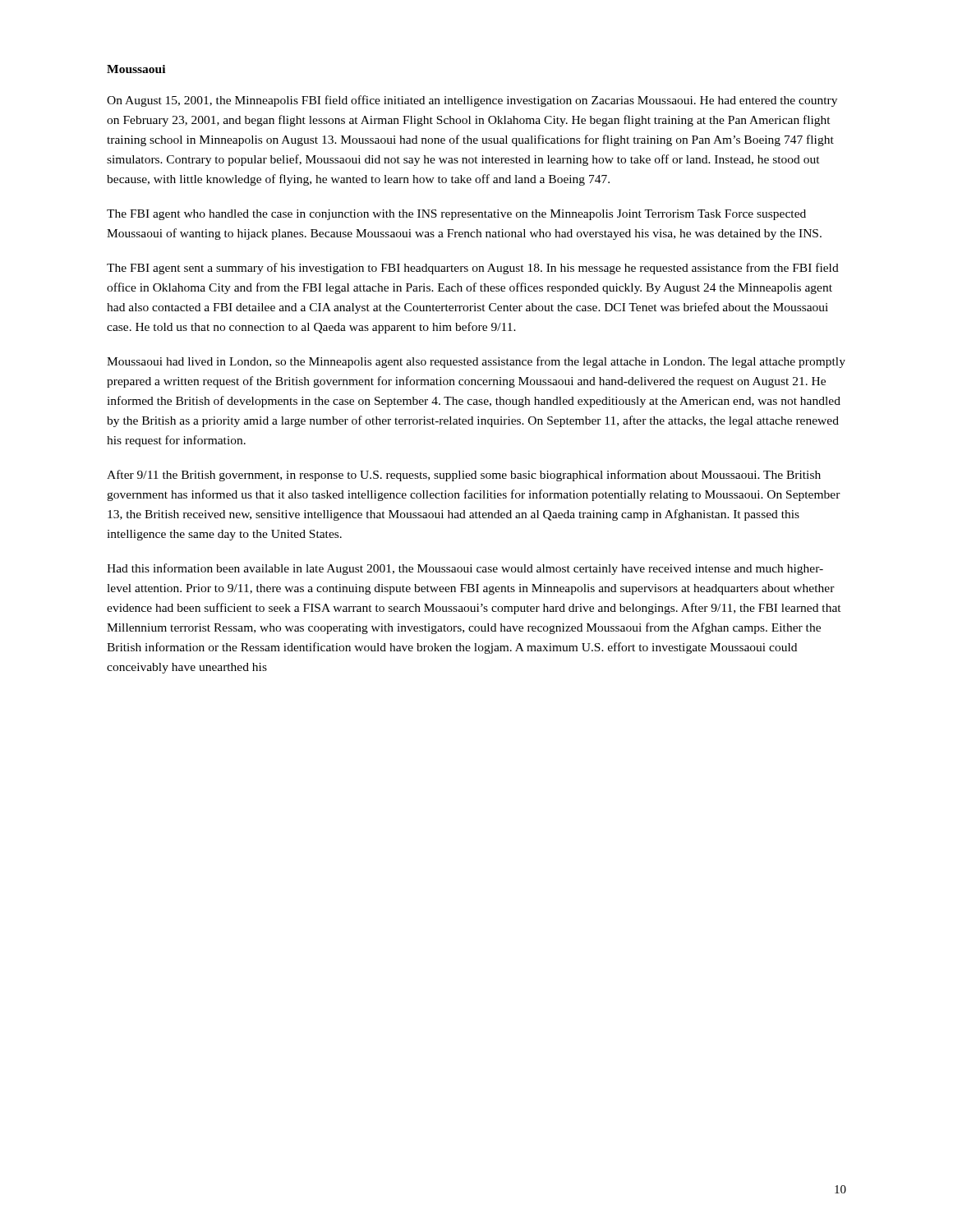Where is the passage that starts "On August 15, 2001,"?

472,139
